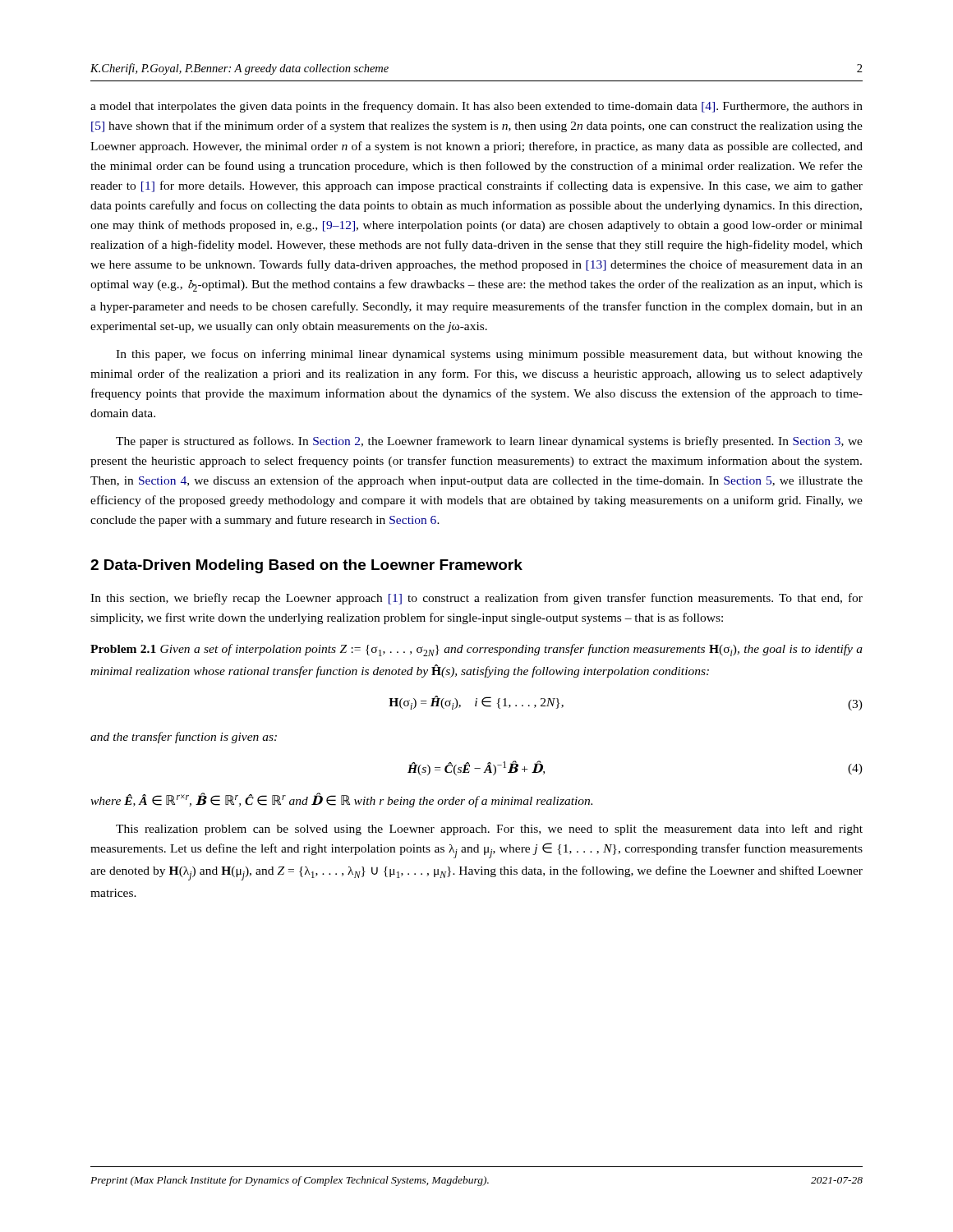Where is the passage that starts "where Ê, Â ∈"?
Image resolution: width=953 pixels, height=1232 pixels.
tap(476, 800)
